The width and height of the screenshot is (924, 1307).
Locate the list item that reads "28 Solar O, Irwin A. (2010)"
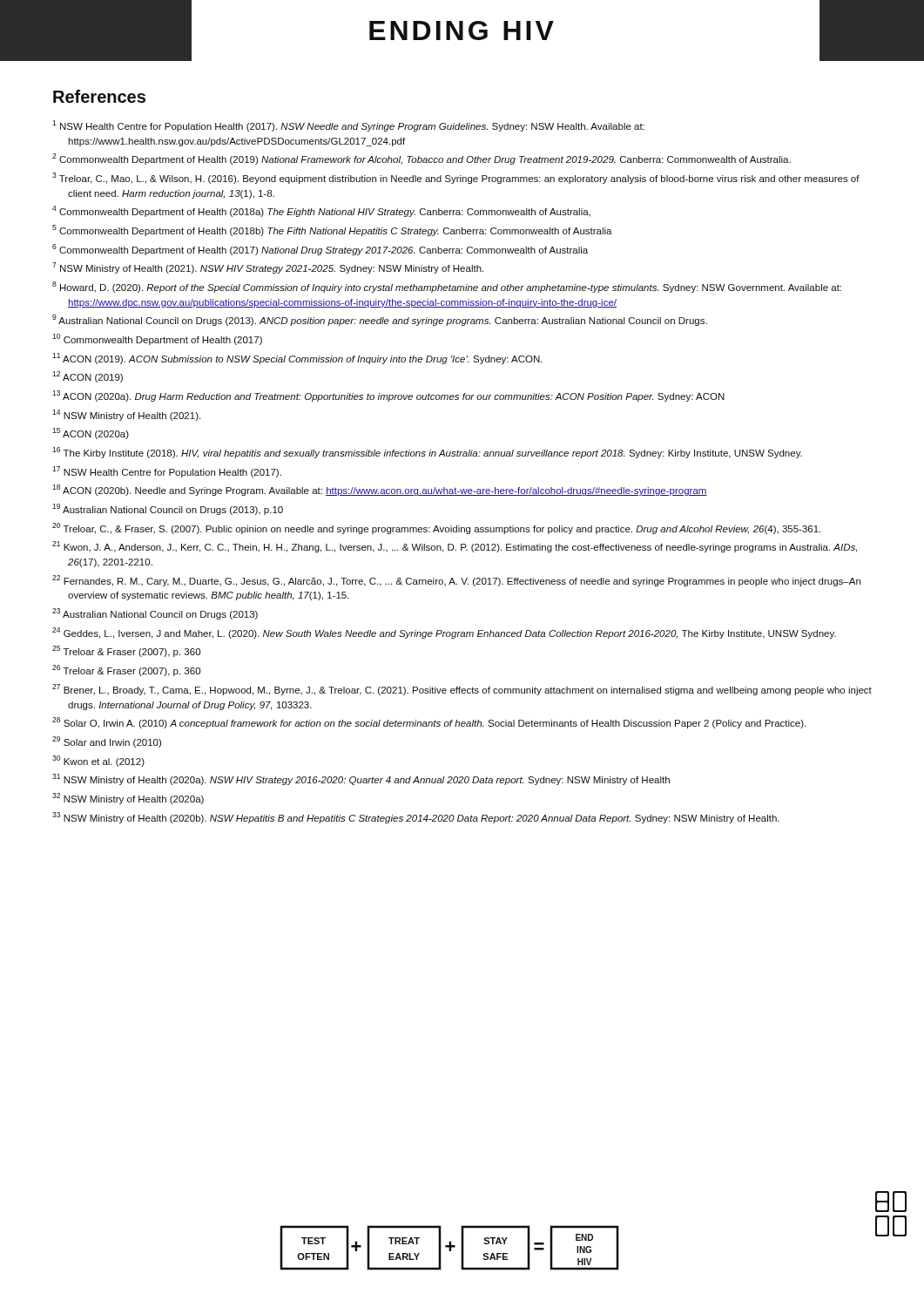[429, 722]
